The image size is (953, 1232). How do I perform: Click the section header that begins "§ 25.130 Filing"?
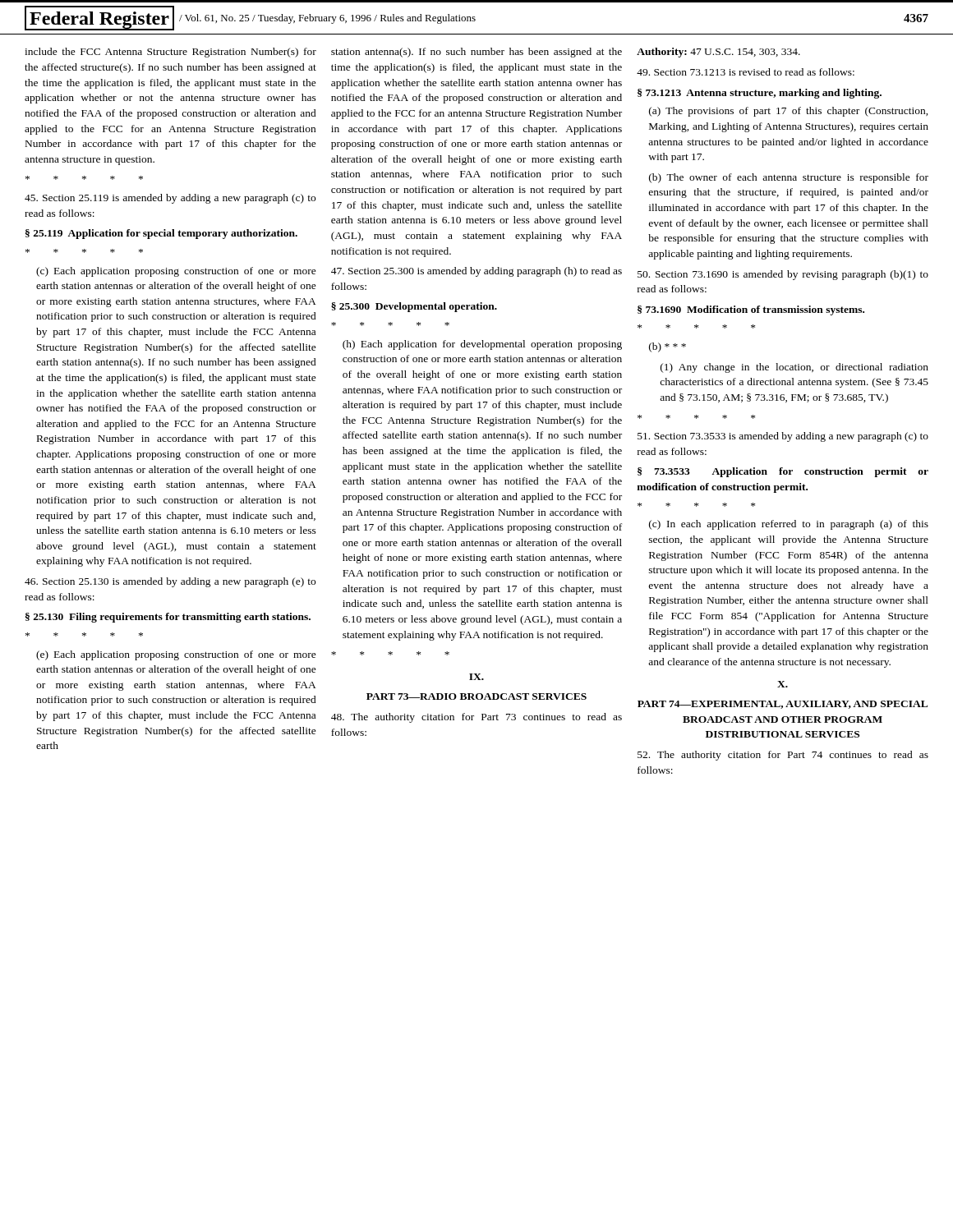coord(168,617)
